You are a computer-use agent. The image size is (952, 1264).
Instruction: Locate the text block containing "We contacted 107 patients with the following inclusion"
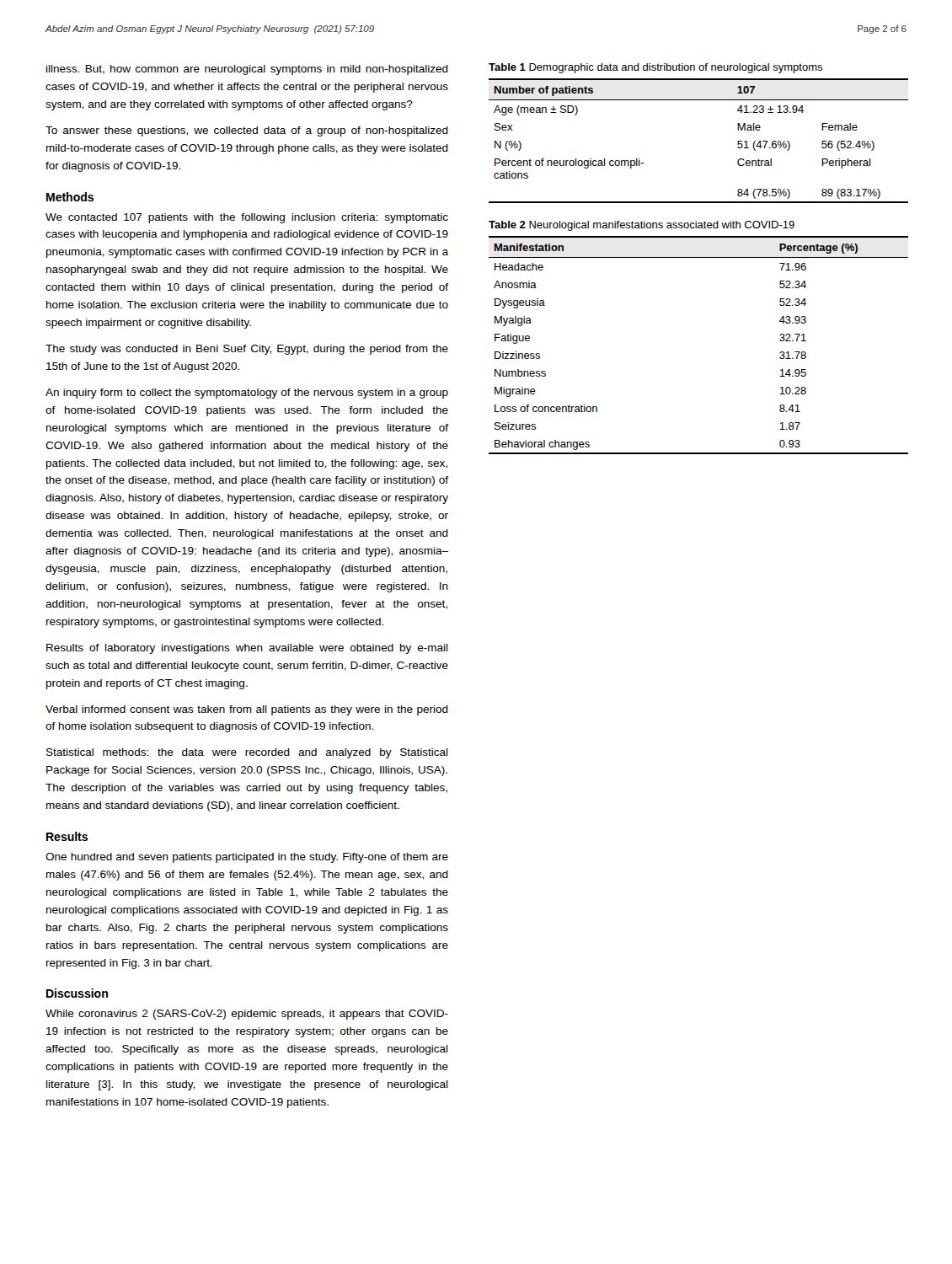(247, 269)
